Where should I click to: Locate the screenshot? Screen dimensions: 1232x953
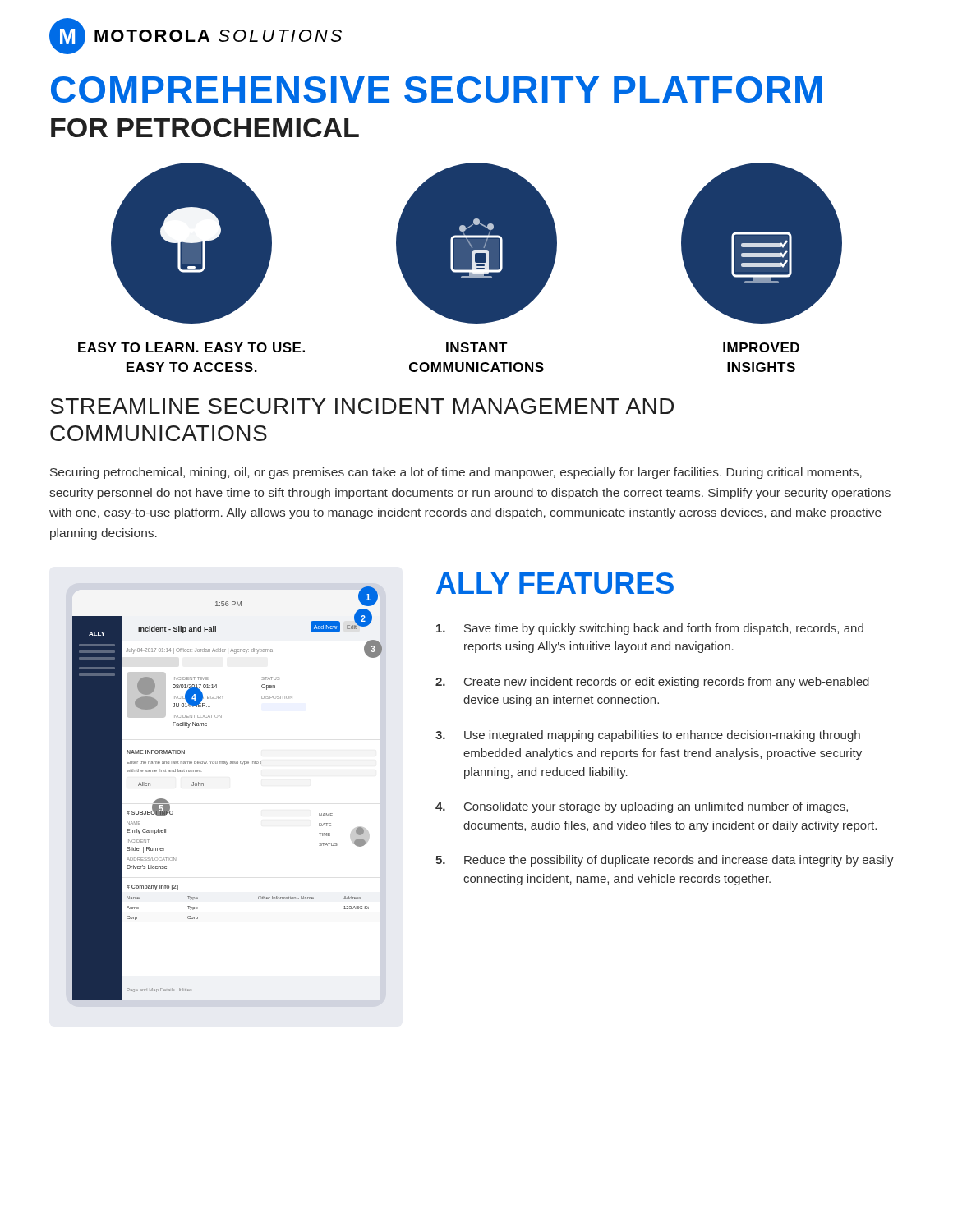click(x=226, y=797)
